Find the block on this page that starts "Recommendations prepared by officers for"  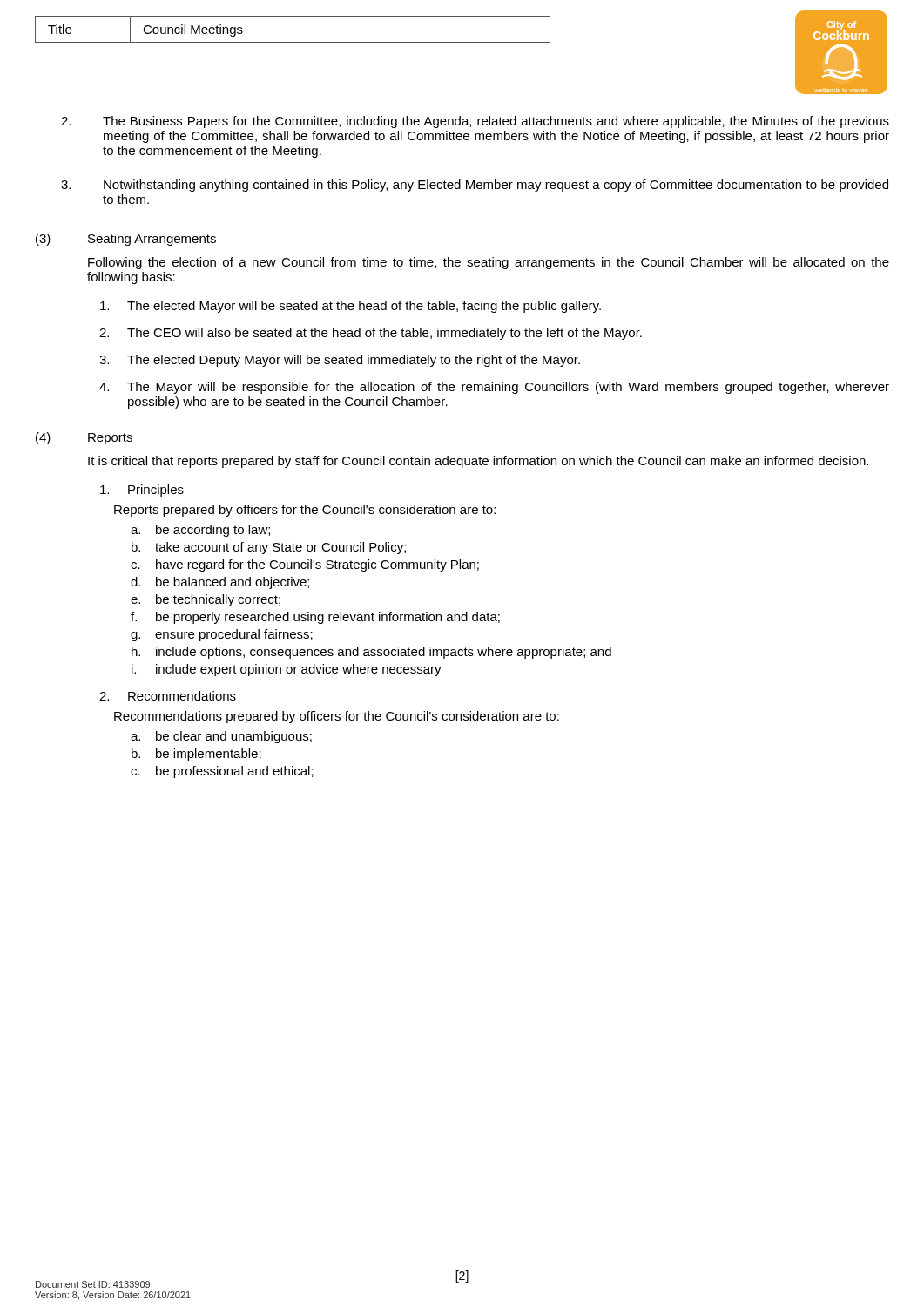(337, 716)
